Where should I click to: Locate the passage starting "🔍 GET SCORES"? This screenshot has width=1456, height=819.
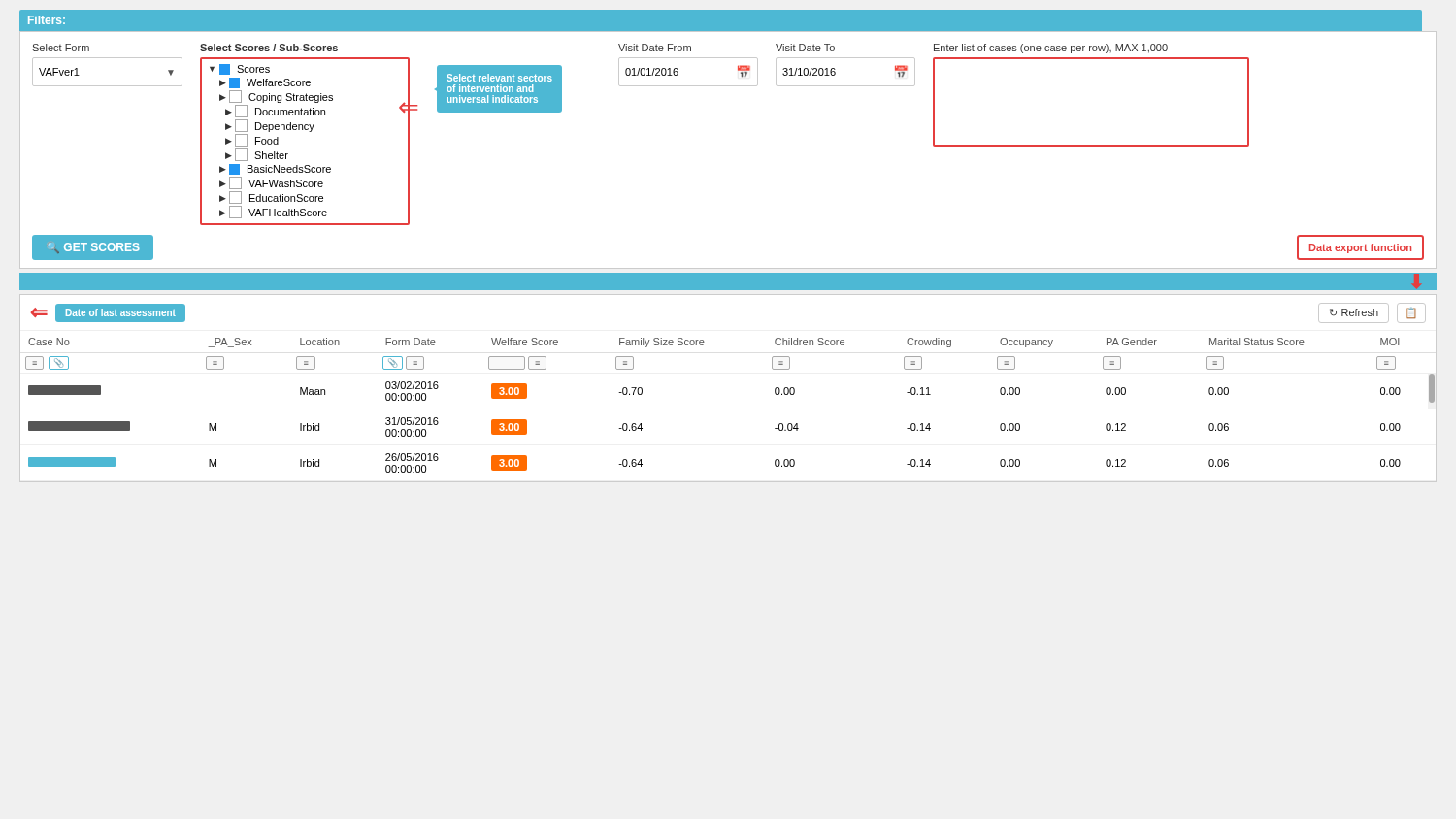(x=93, y=247)
